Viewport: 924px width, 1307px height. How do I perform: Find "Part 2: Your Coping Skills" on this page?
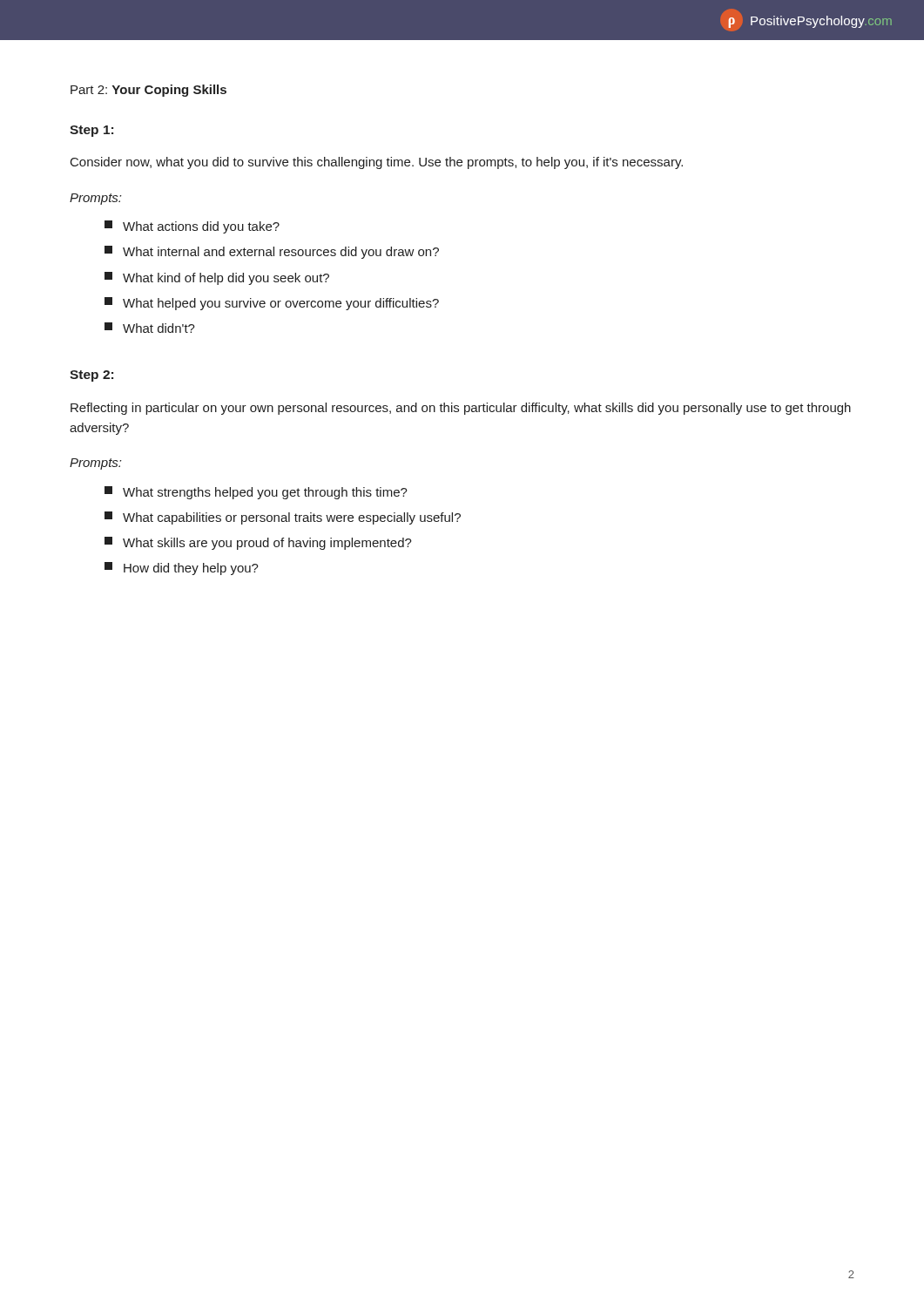click(148, 89)
